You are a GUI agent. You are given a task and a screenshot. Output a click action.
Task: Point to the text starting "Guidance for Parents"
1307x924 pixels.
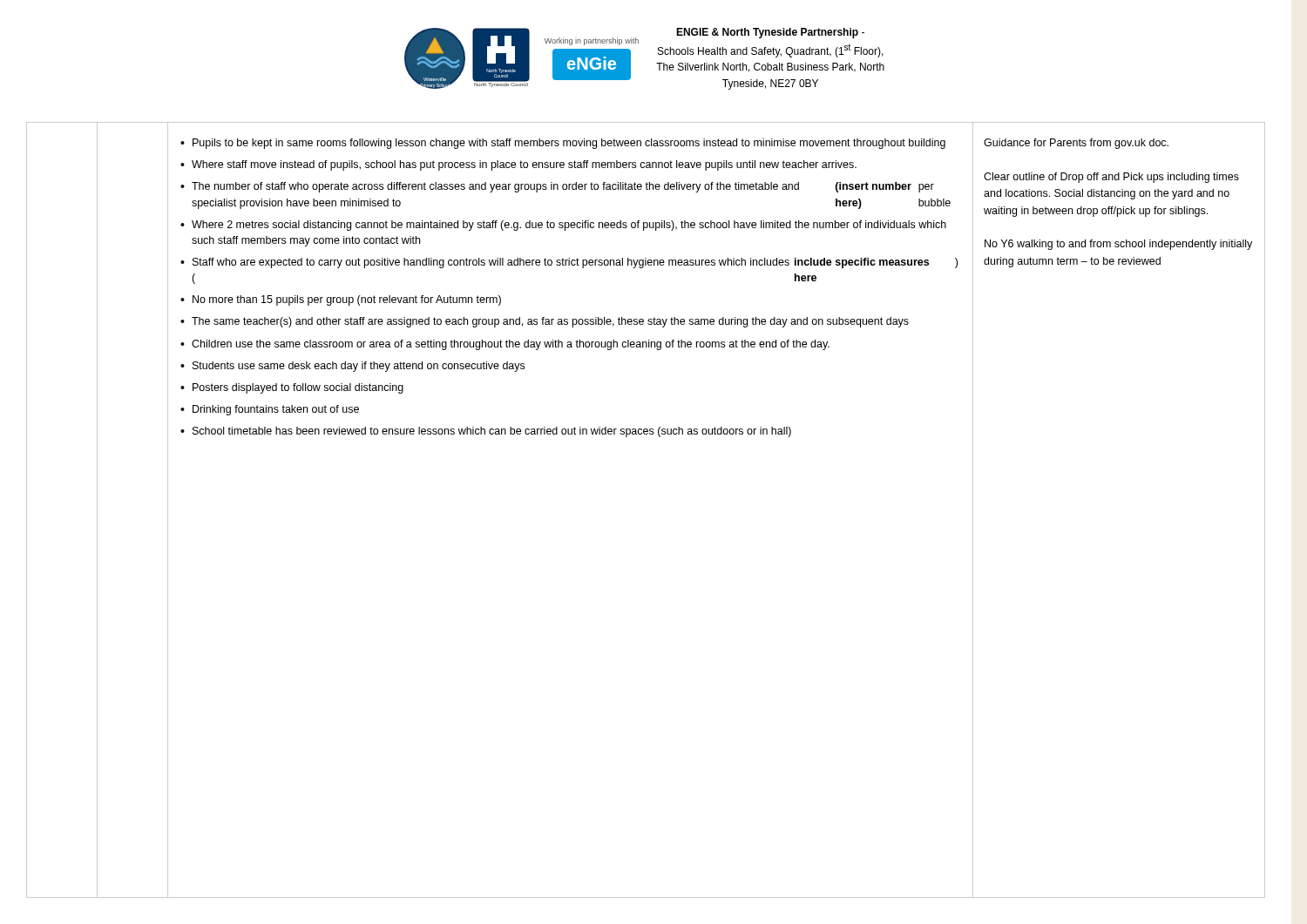[x=1118, y=202]
